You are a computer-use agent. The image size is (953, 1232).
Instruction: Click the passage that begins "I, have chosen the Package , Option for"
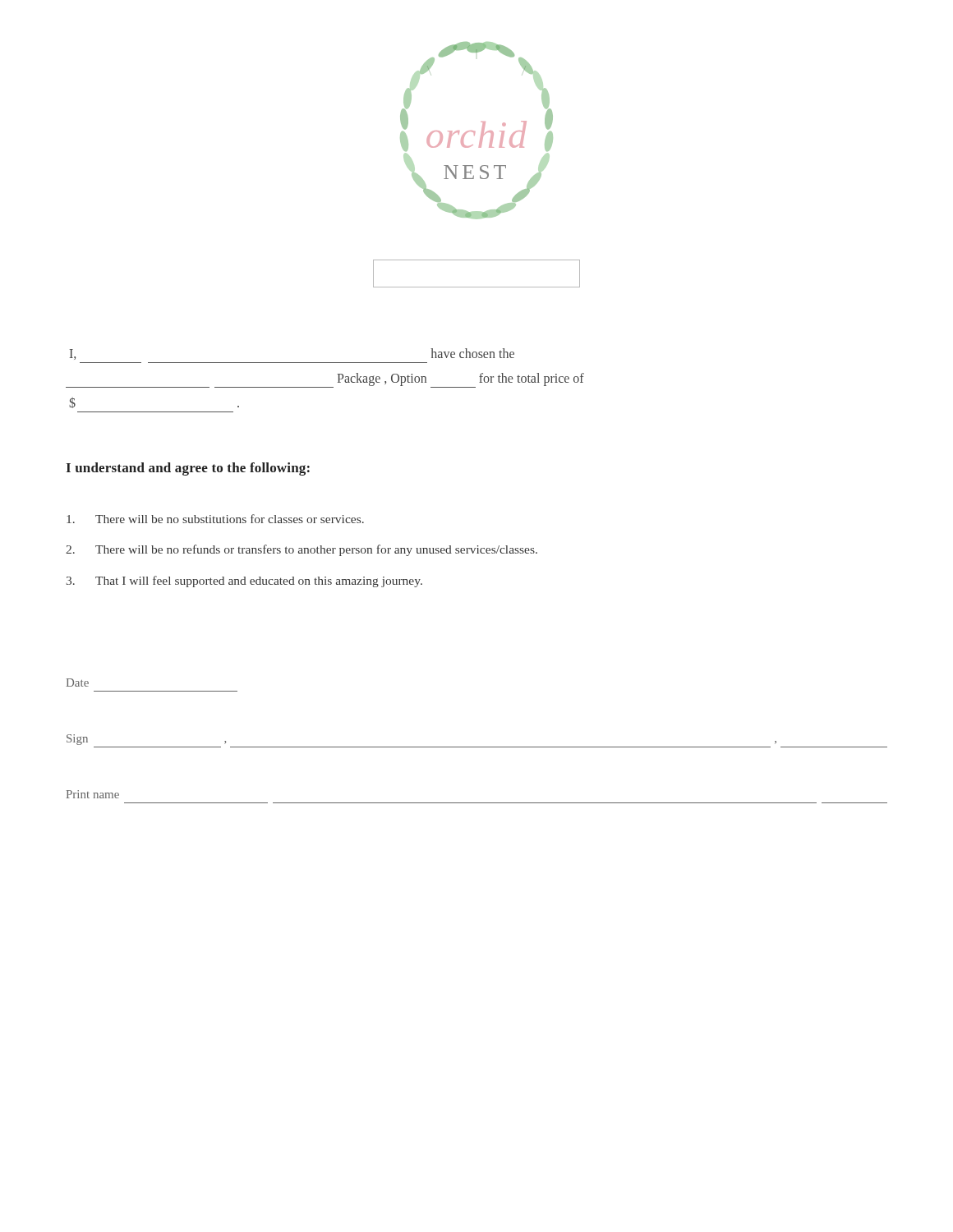476,379
